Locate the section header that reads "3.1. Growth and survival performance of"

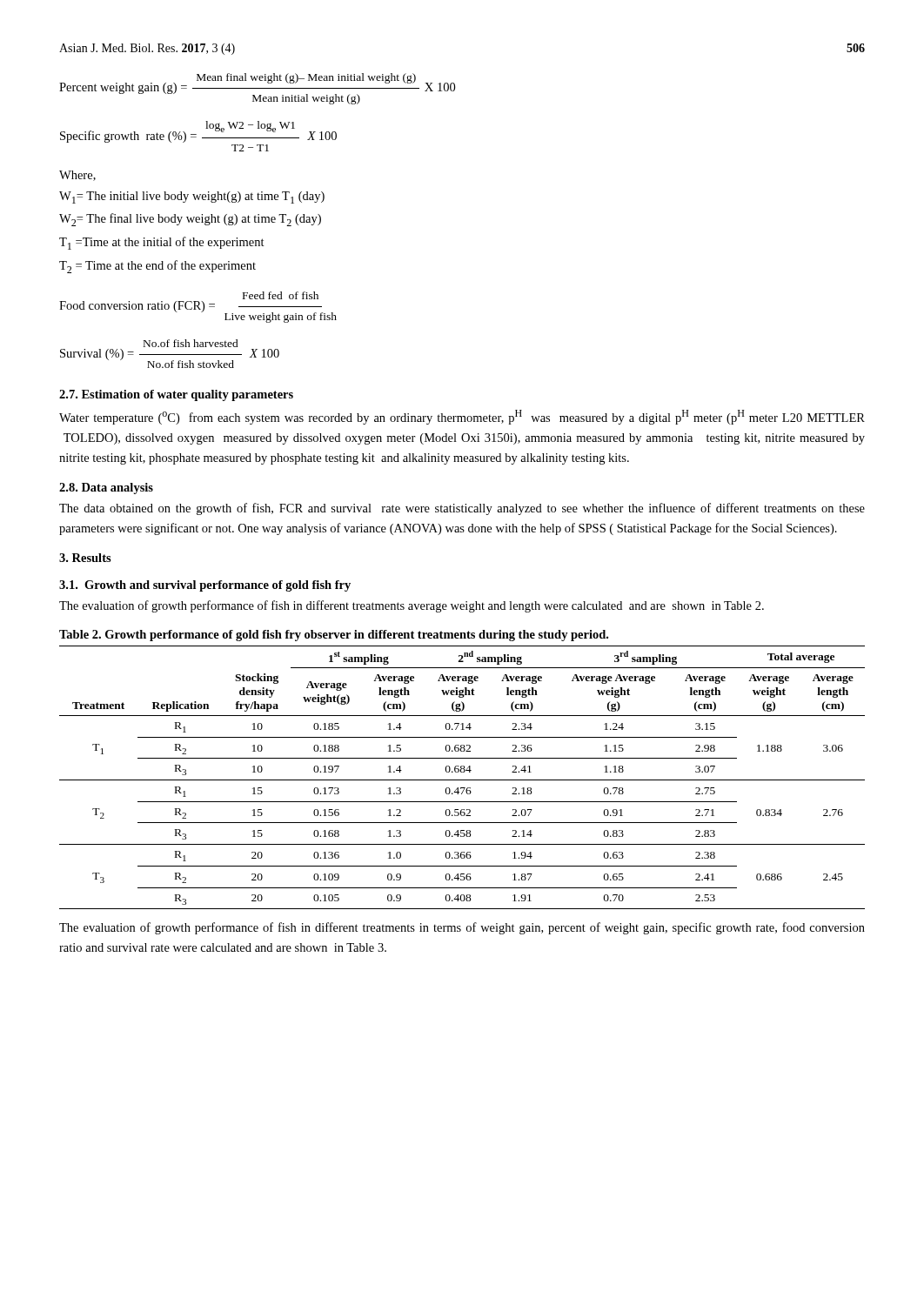205,585
